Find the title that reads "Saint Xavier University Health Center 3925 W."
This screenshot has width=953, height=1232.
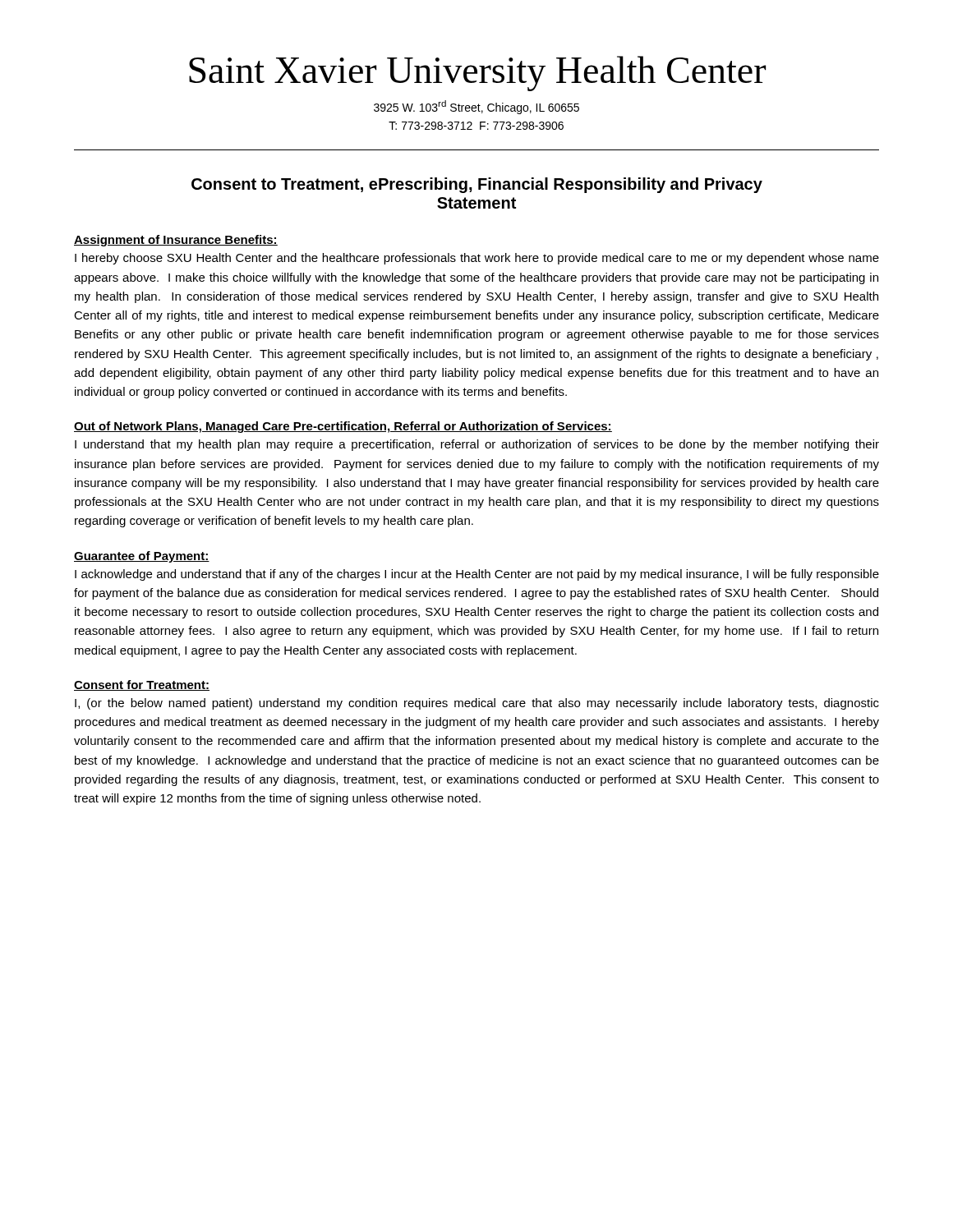[x=476, y=92]
